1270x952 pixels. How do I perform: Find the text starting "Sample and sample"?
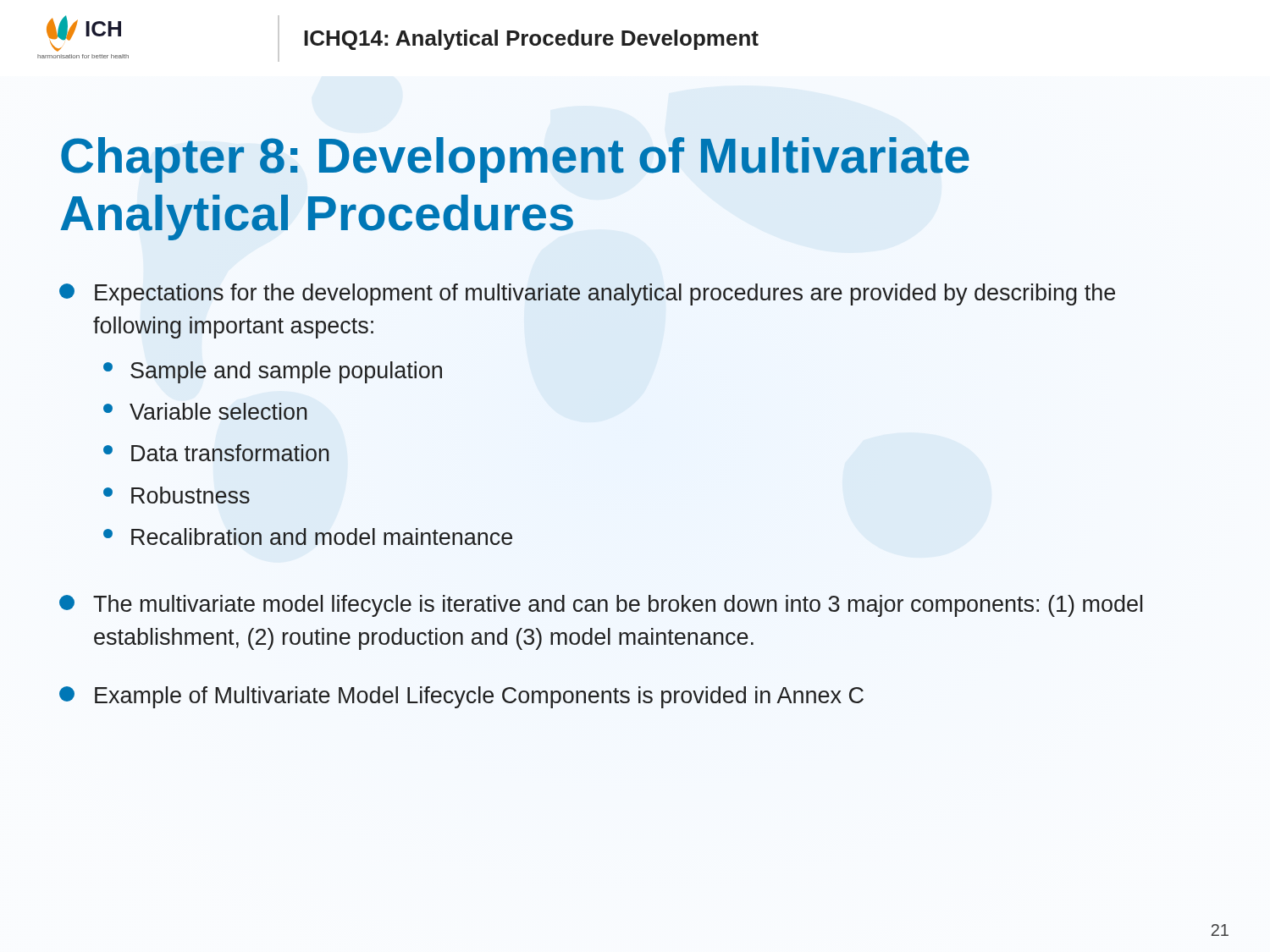pos(287,371)
